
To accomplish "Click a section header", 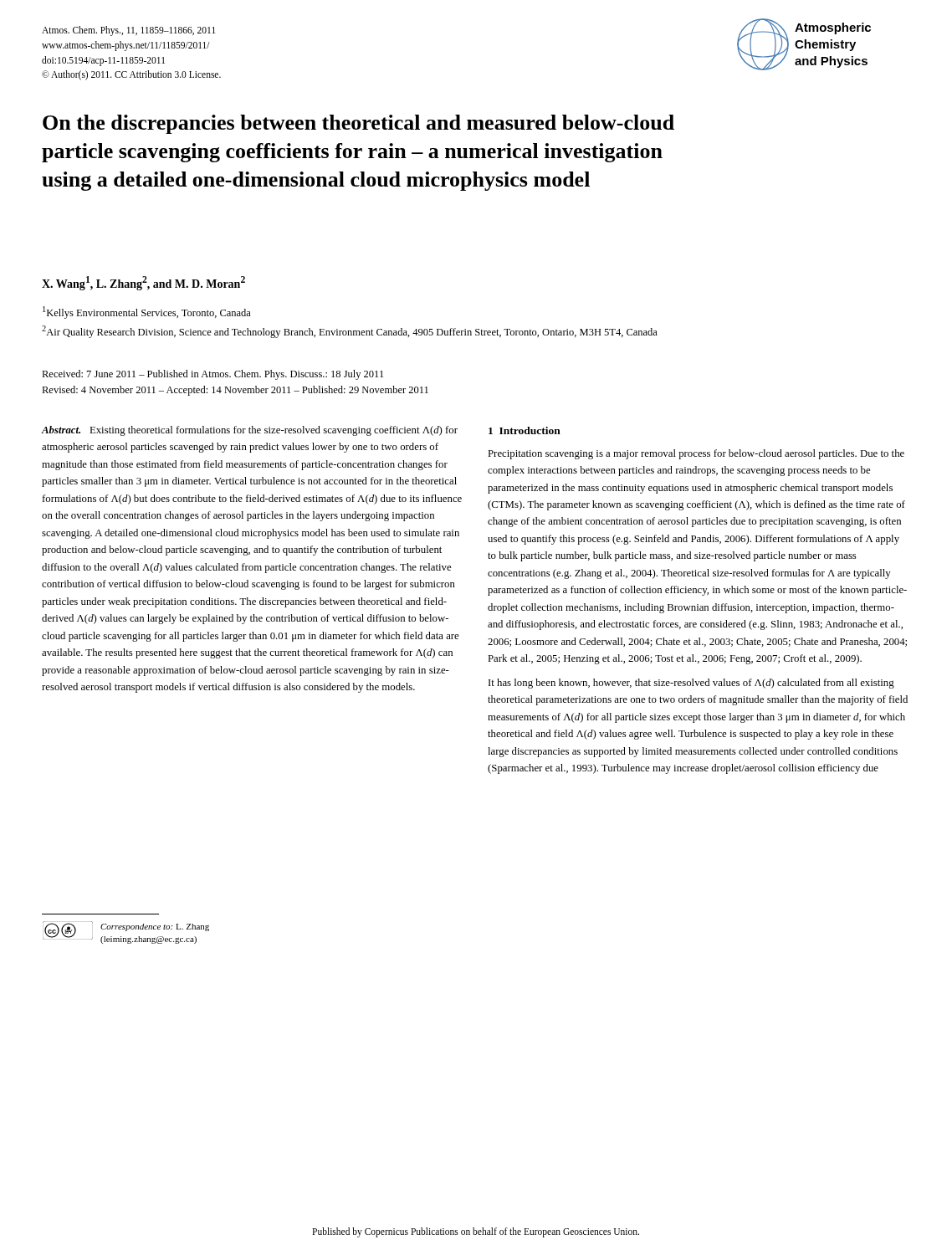I will coord(524,430).
